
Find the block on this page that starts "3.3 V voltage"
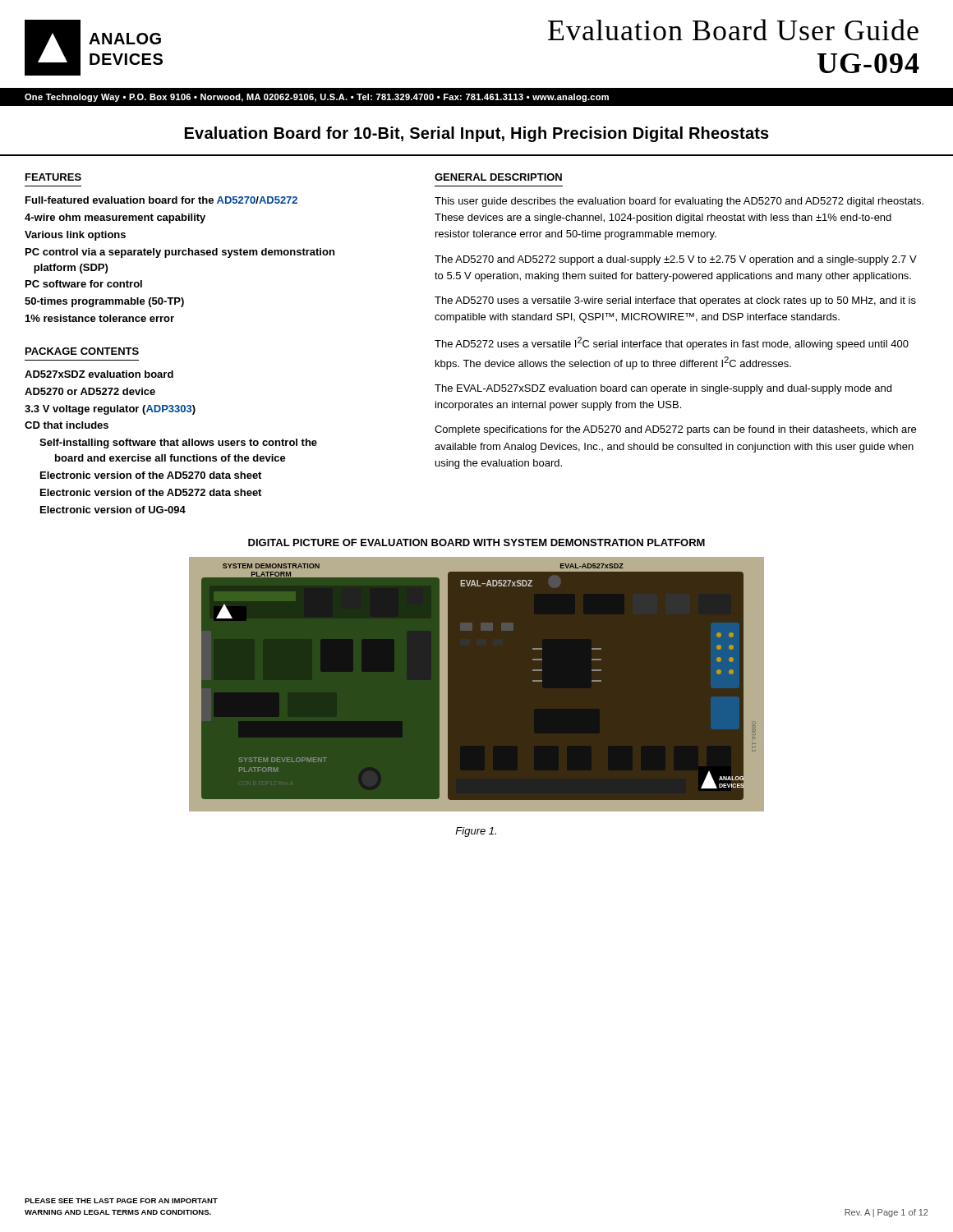[x=110, y=408]
